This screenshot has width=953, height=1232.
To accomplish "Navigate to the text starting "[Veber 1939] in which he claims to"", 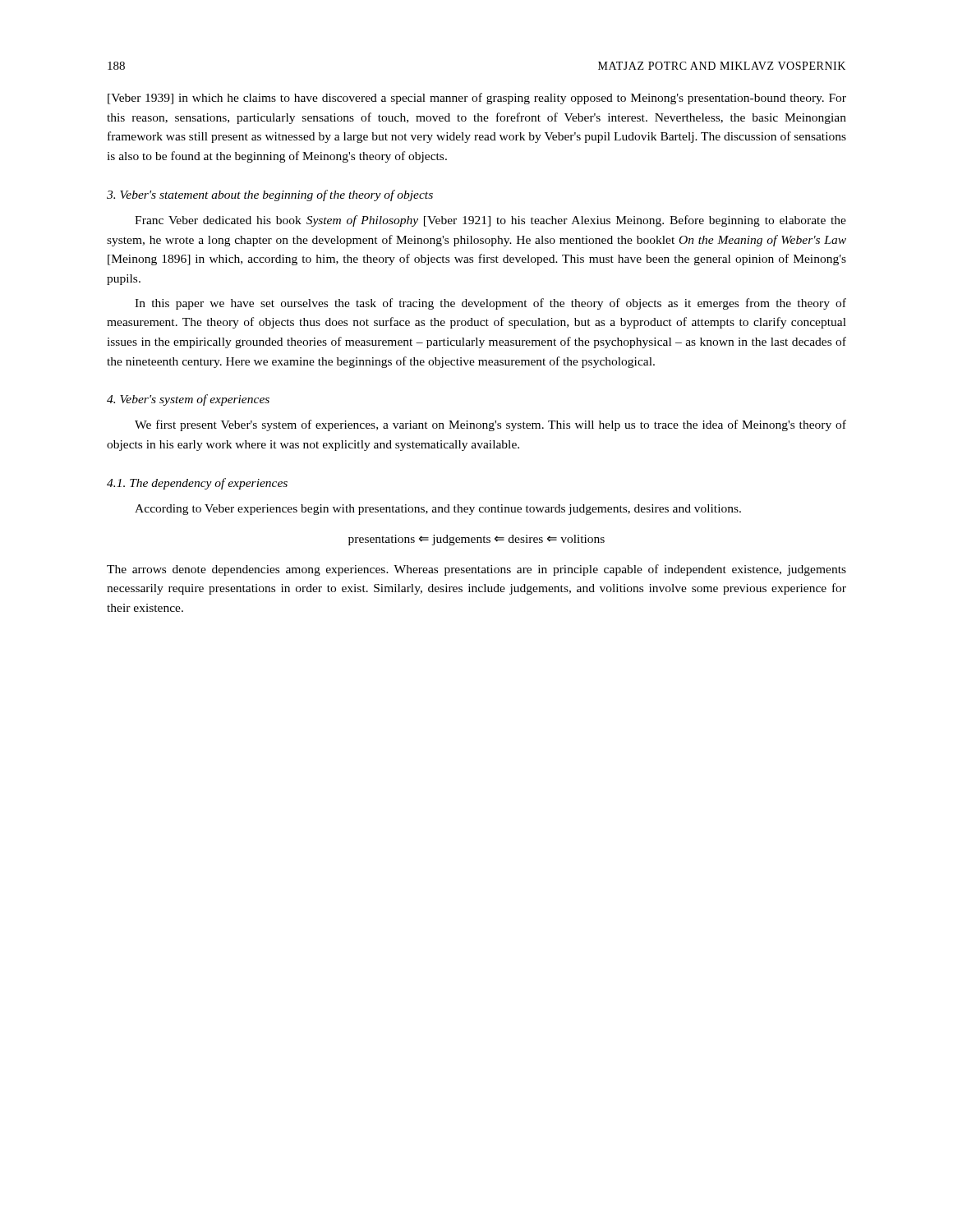I will pyautogui.click(x=476, y=127).
